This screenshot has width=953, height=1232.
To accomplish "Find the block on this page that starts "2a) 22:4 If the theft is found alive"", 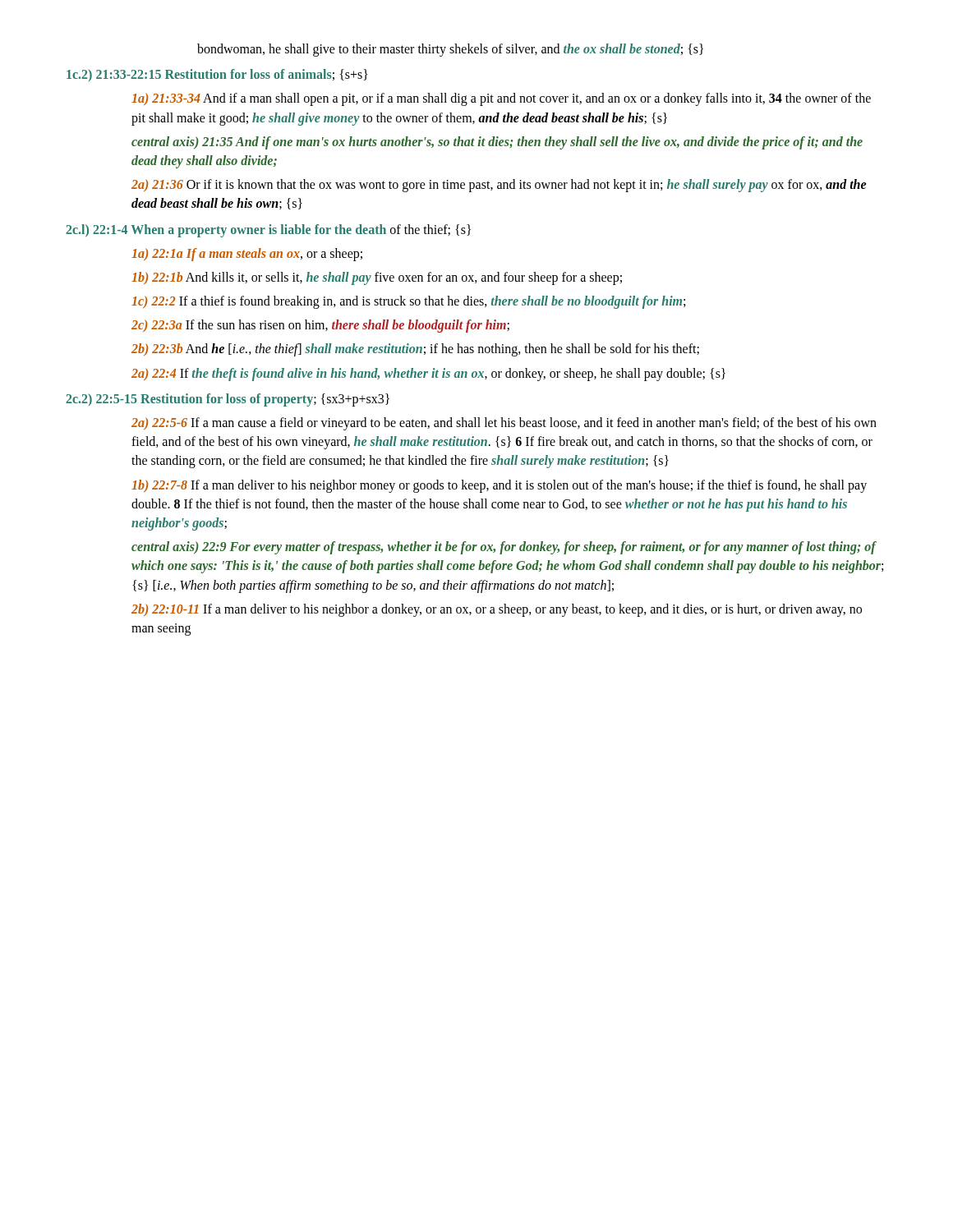I will tap(429, 373).
